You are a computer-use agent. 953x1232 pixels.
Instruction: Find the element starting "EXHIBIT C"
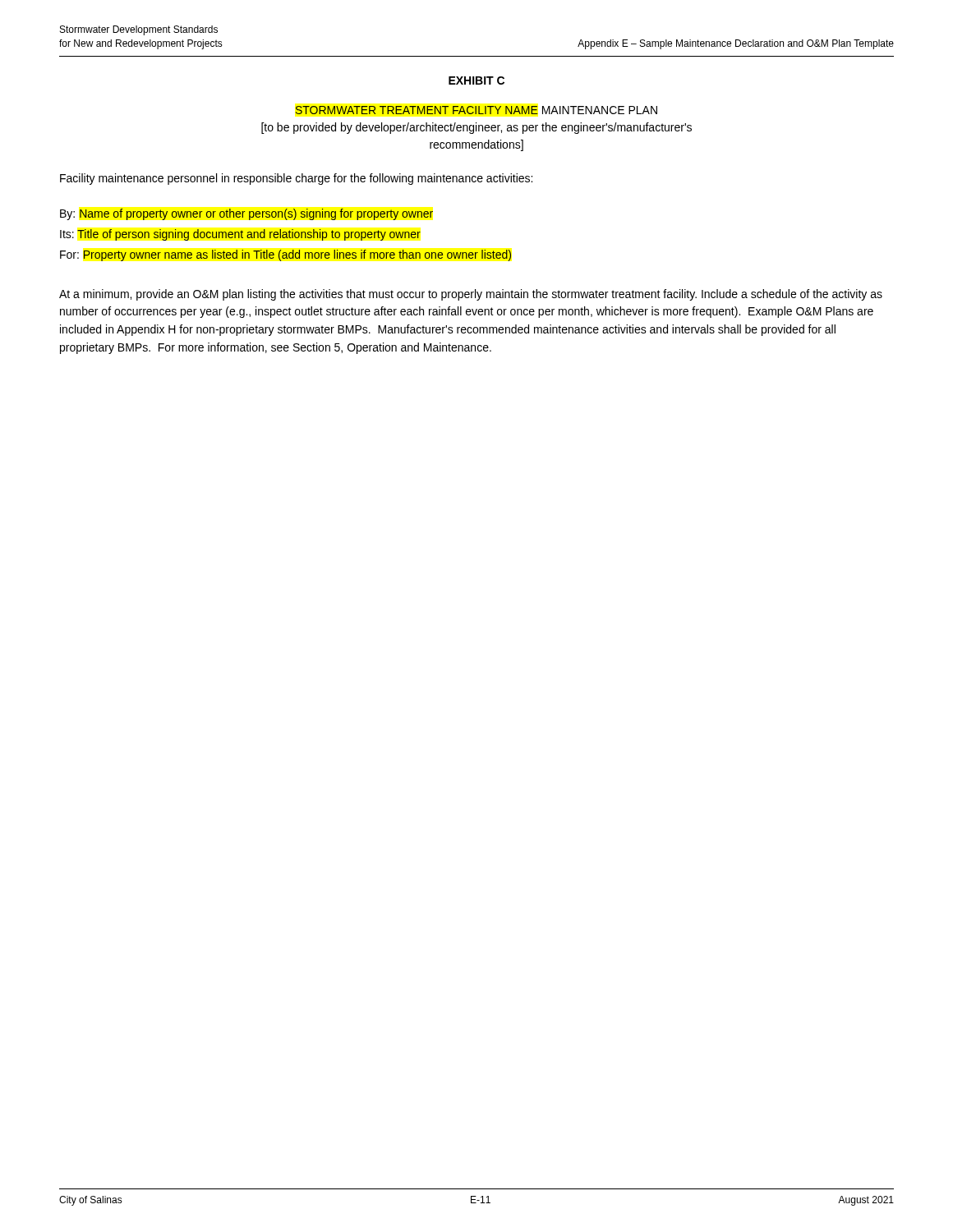(476, 81)
